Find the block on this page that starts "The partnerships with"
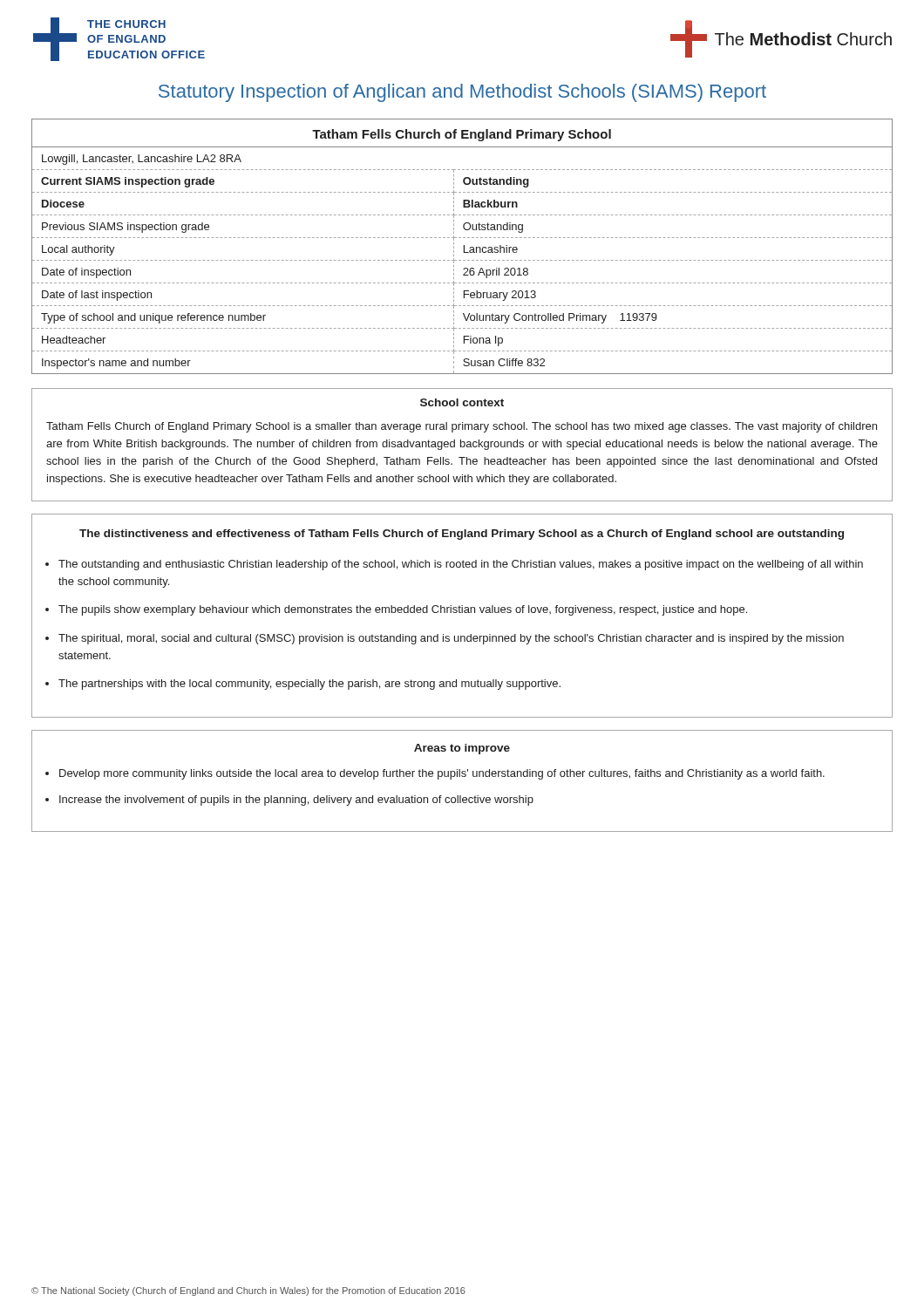This screenshot has height=1308, width=924. [x=310, y=683]
